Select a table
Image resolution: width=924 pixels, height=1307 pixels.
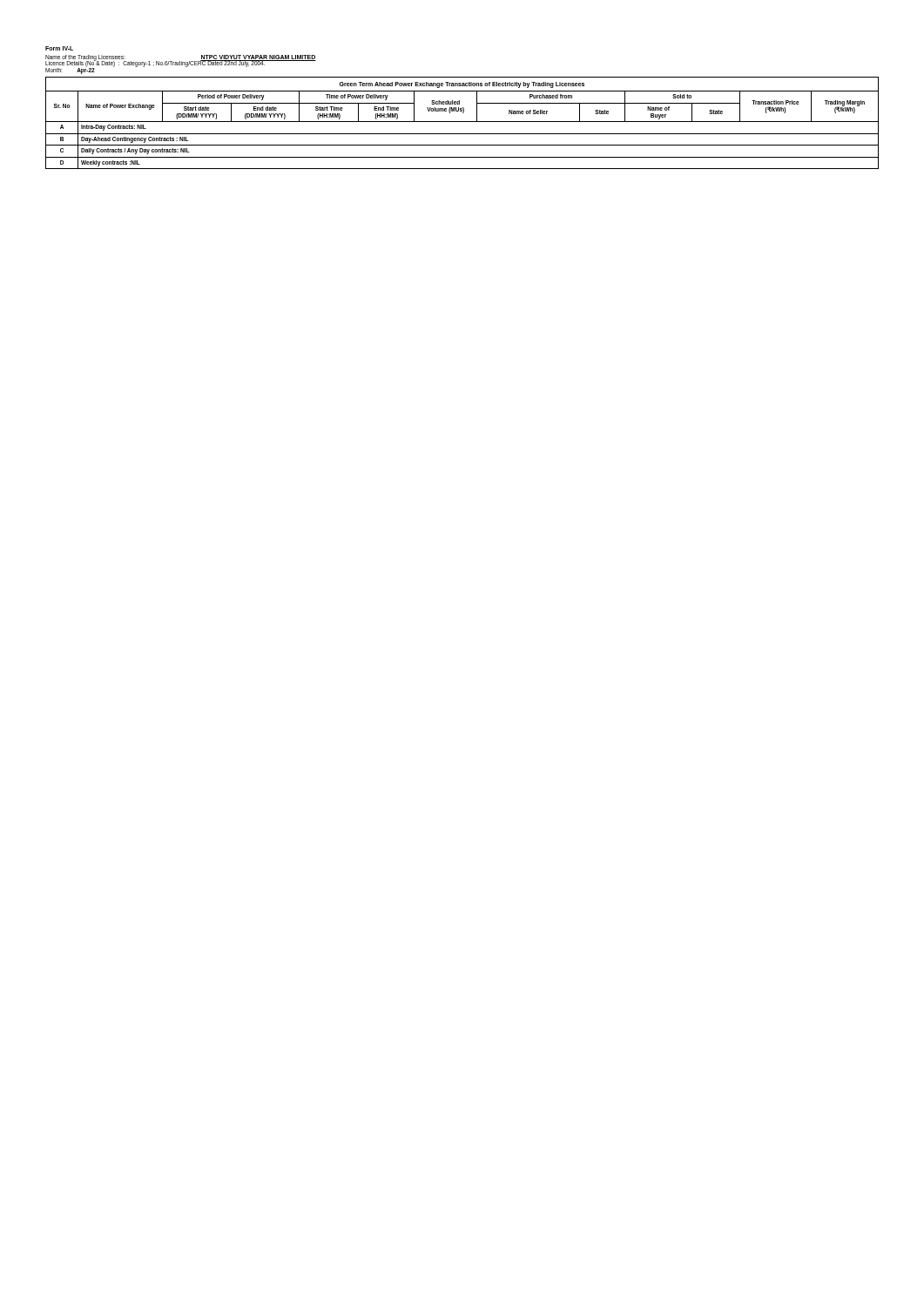click(x=462, y=123)
